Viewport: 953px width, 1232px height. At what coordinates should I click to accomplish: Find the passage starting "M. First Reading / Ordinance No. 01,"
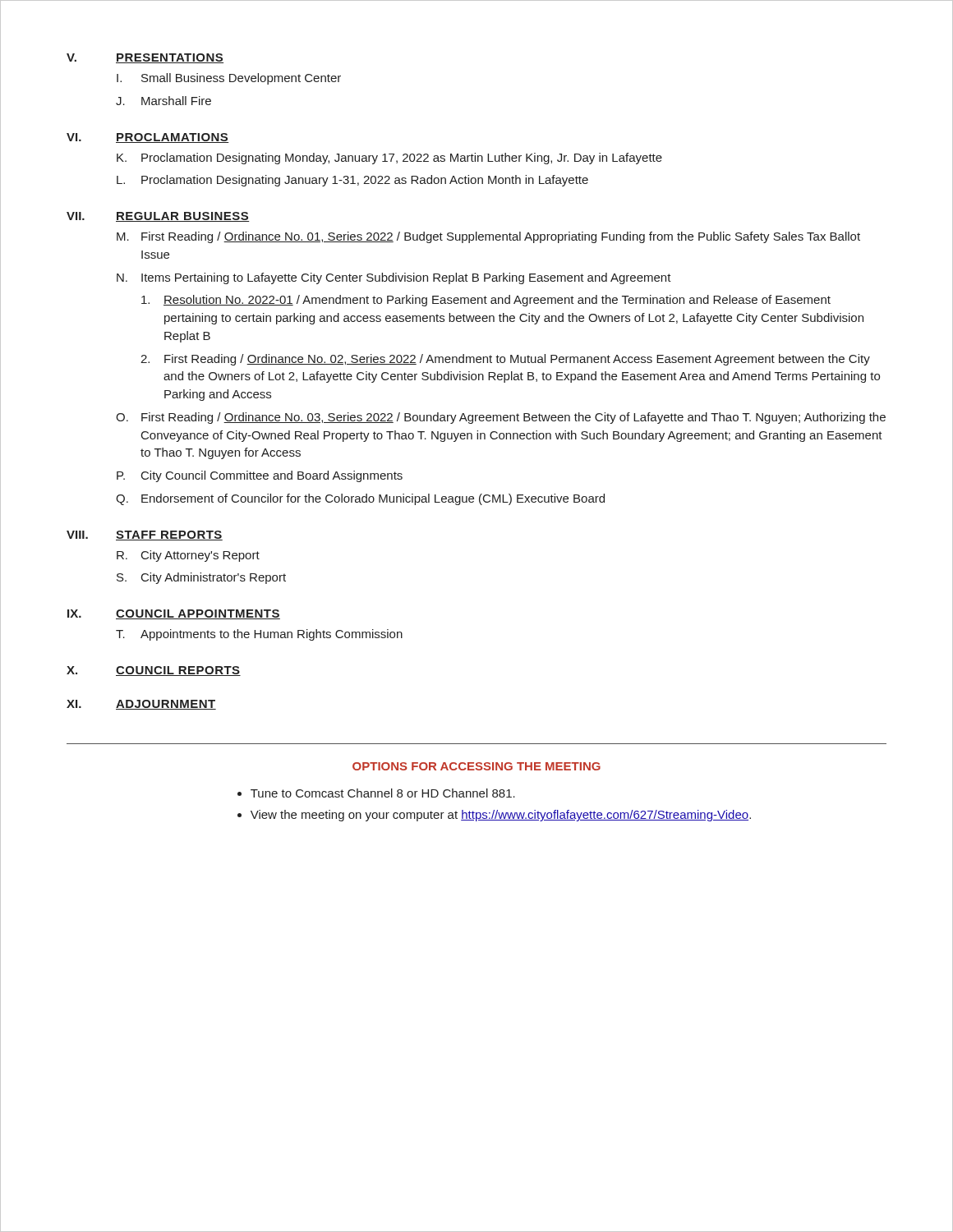click(x=501, y=245)
